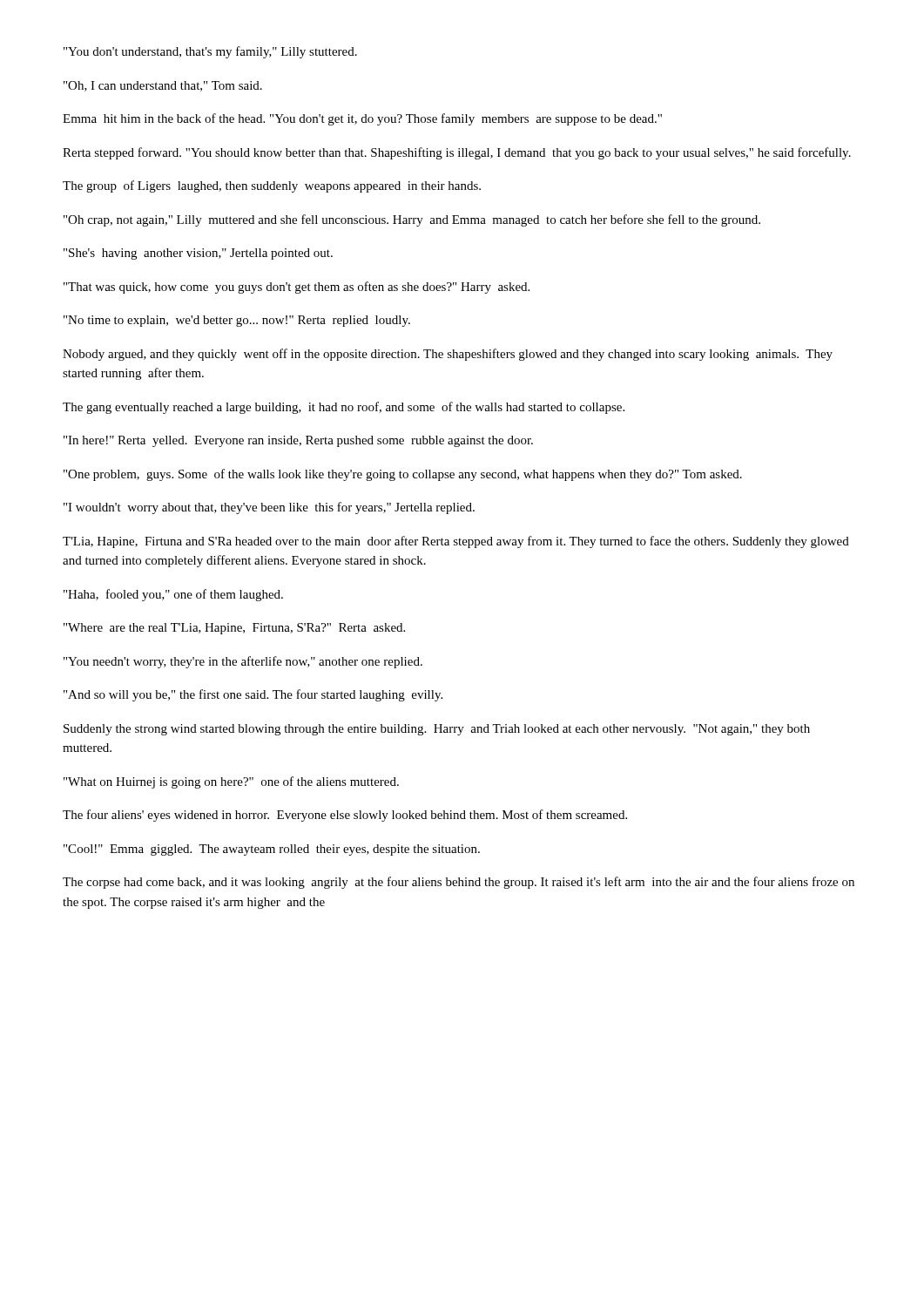
Task: Locate the text block starting "Emma hit him"
Action: pos(363,118)
